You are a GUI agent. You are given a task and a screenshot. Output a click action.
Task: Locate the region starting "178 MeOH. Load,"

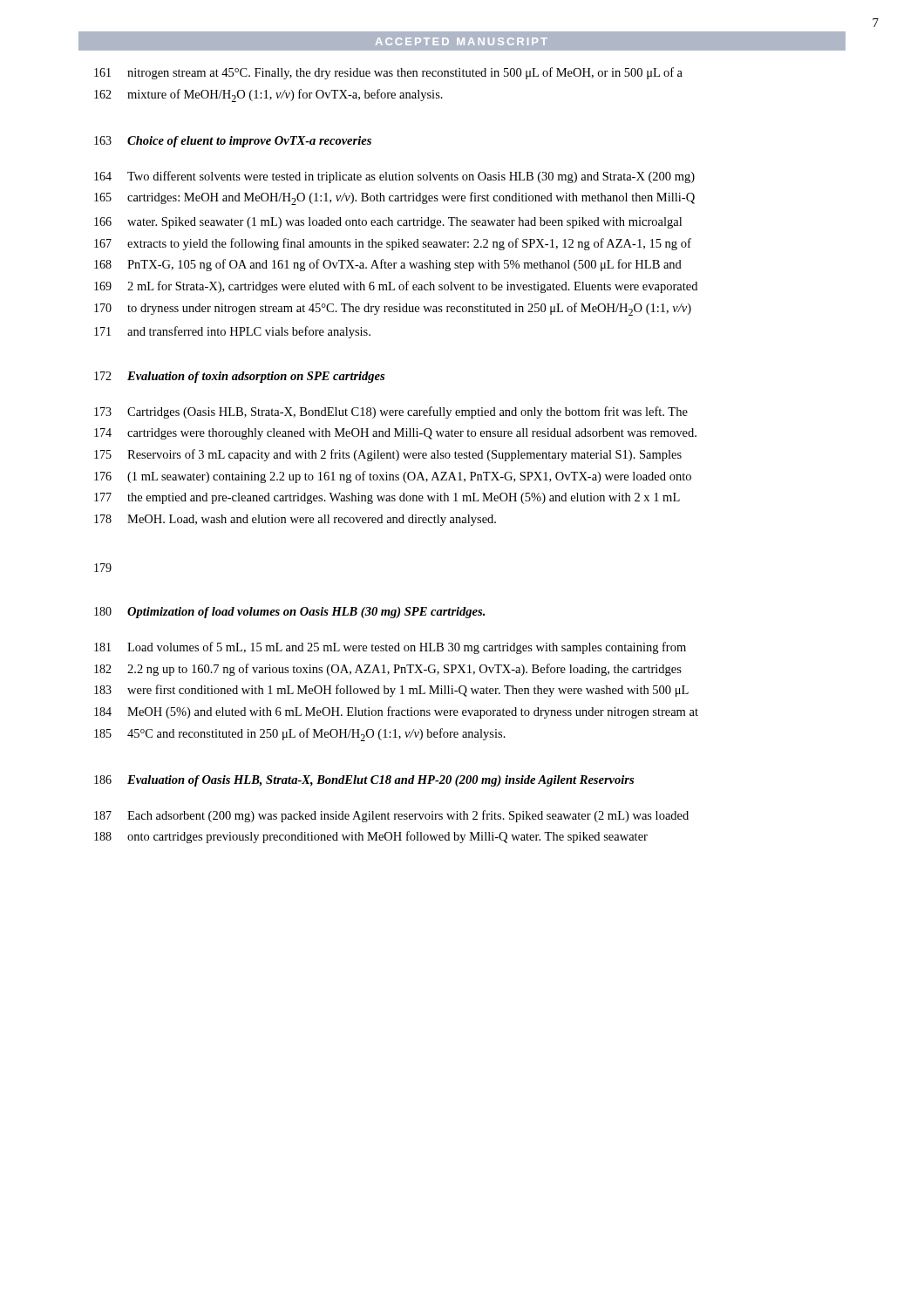(x=462, y=519)
